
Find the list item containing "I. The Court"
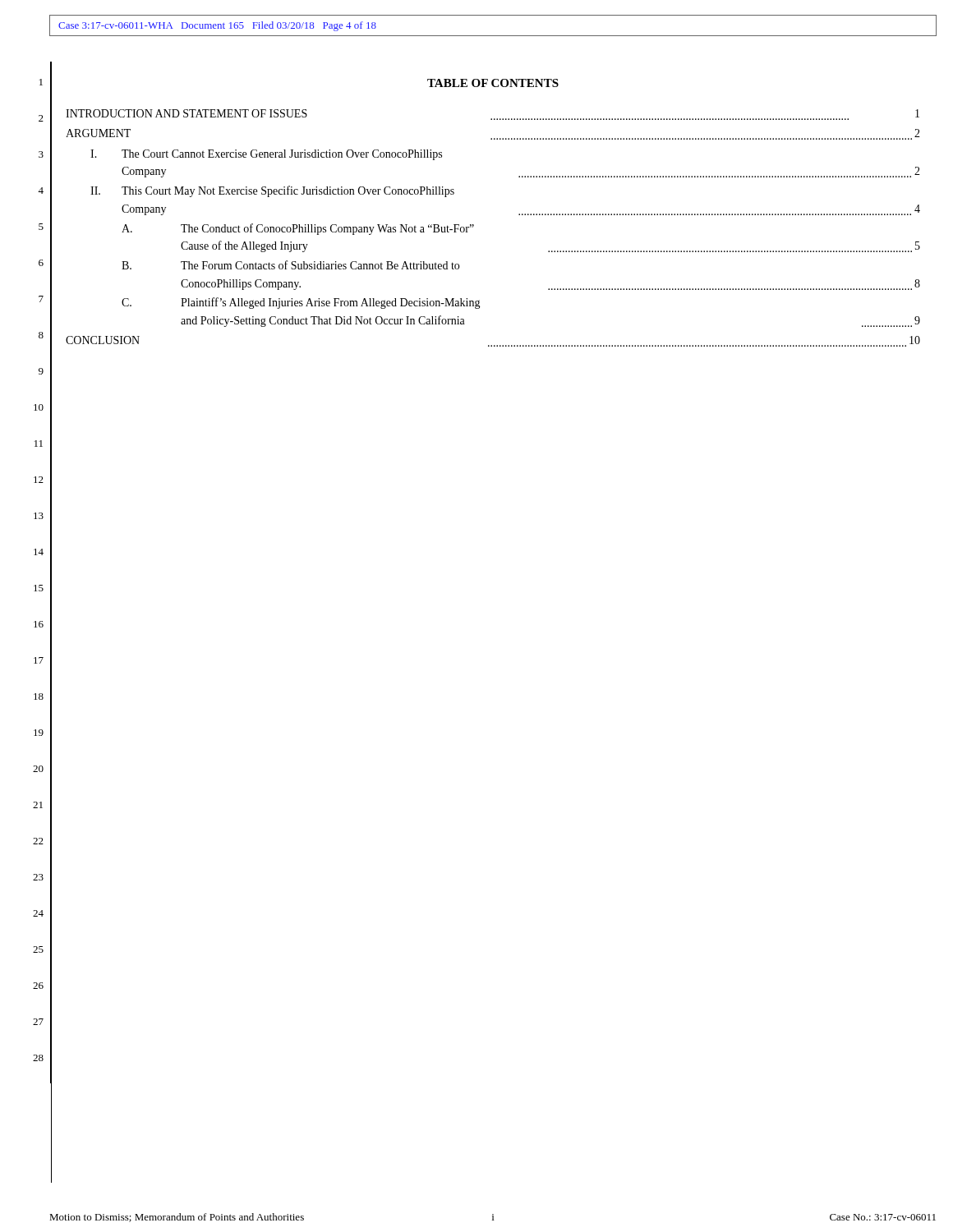[266, 155]
